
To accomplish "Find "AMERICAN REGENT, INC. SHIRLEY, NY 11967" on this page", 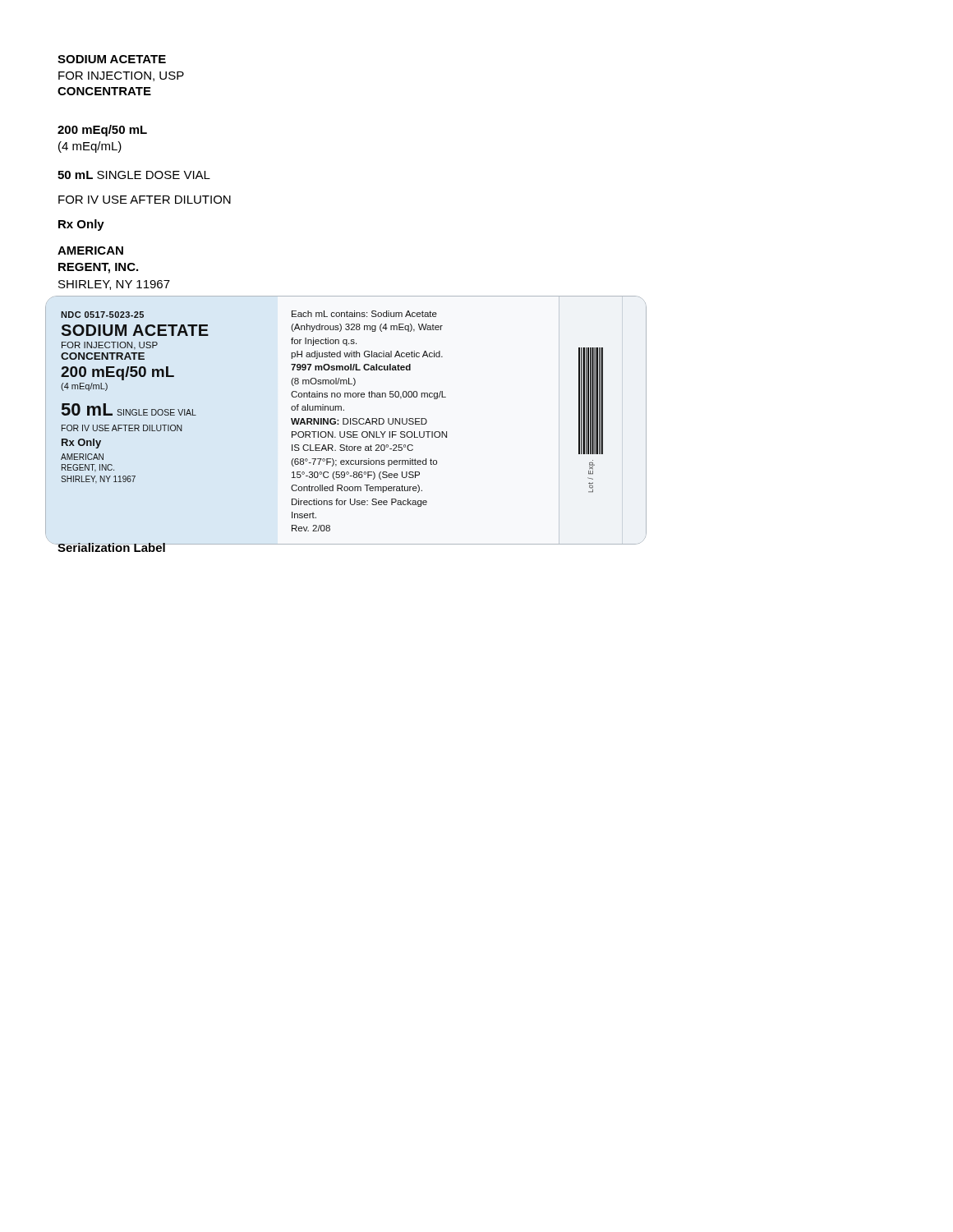I will tap(114, 267).
